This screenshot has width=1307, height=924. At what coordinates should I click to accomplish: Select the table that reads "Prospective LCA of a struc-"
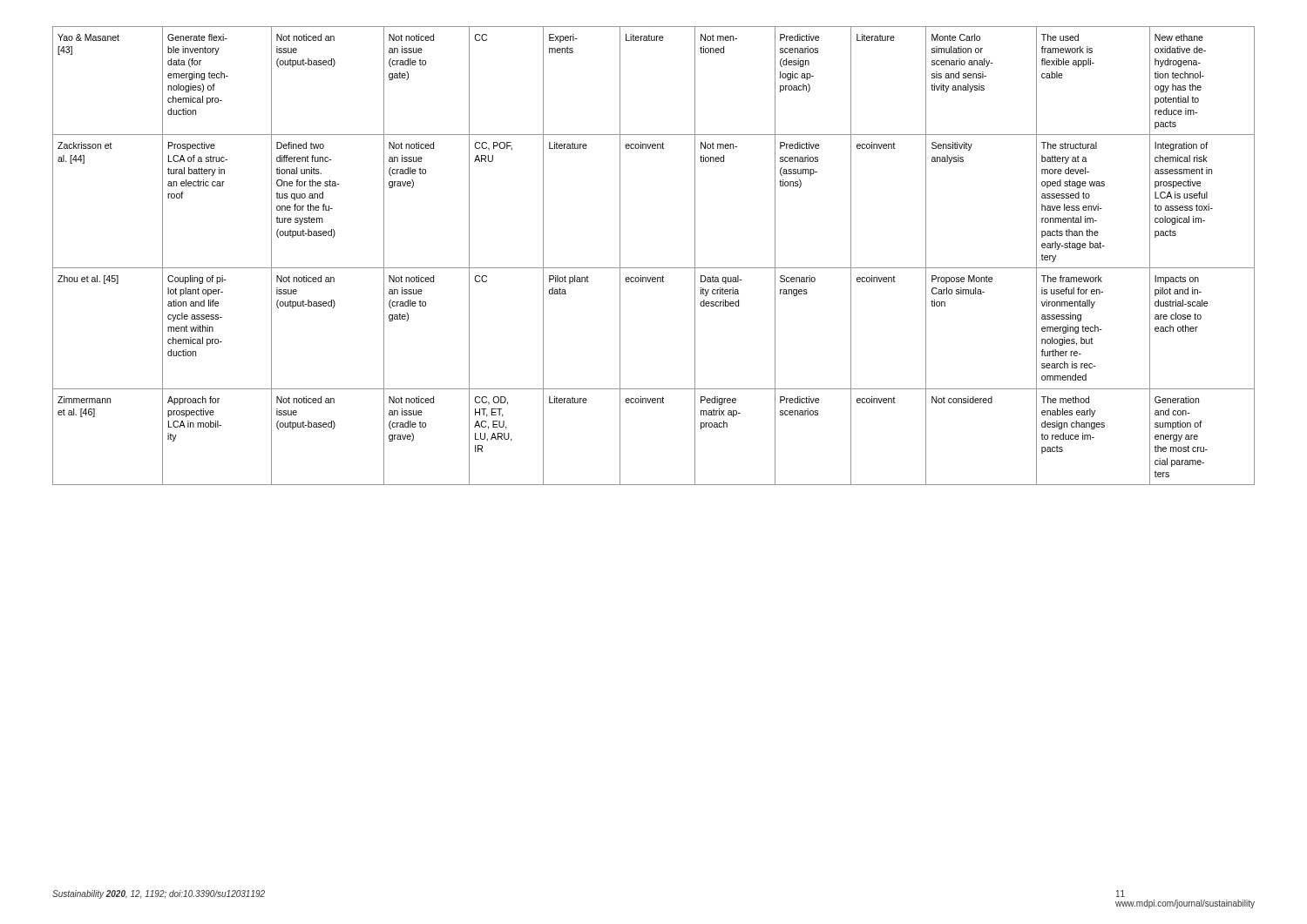pos(654,256)
